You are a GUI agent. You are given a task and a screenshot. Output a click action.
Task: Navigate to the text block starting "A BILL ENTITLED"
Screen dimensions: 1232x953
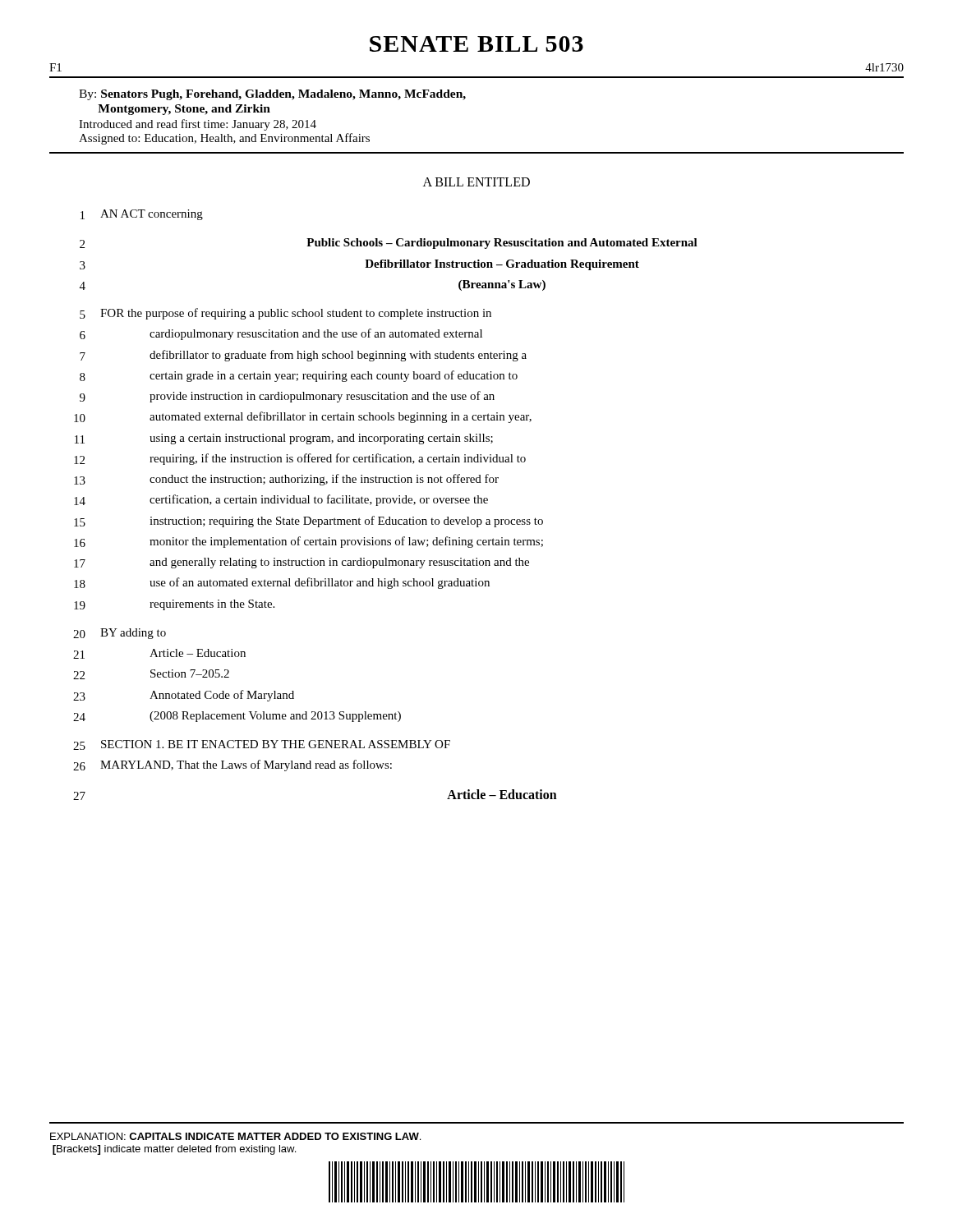(476, 182)
